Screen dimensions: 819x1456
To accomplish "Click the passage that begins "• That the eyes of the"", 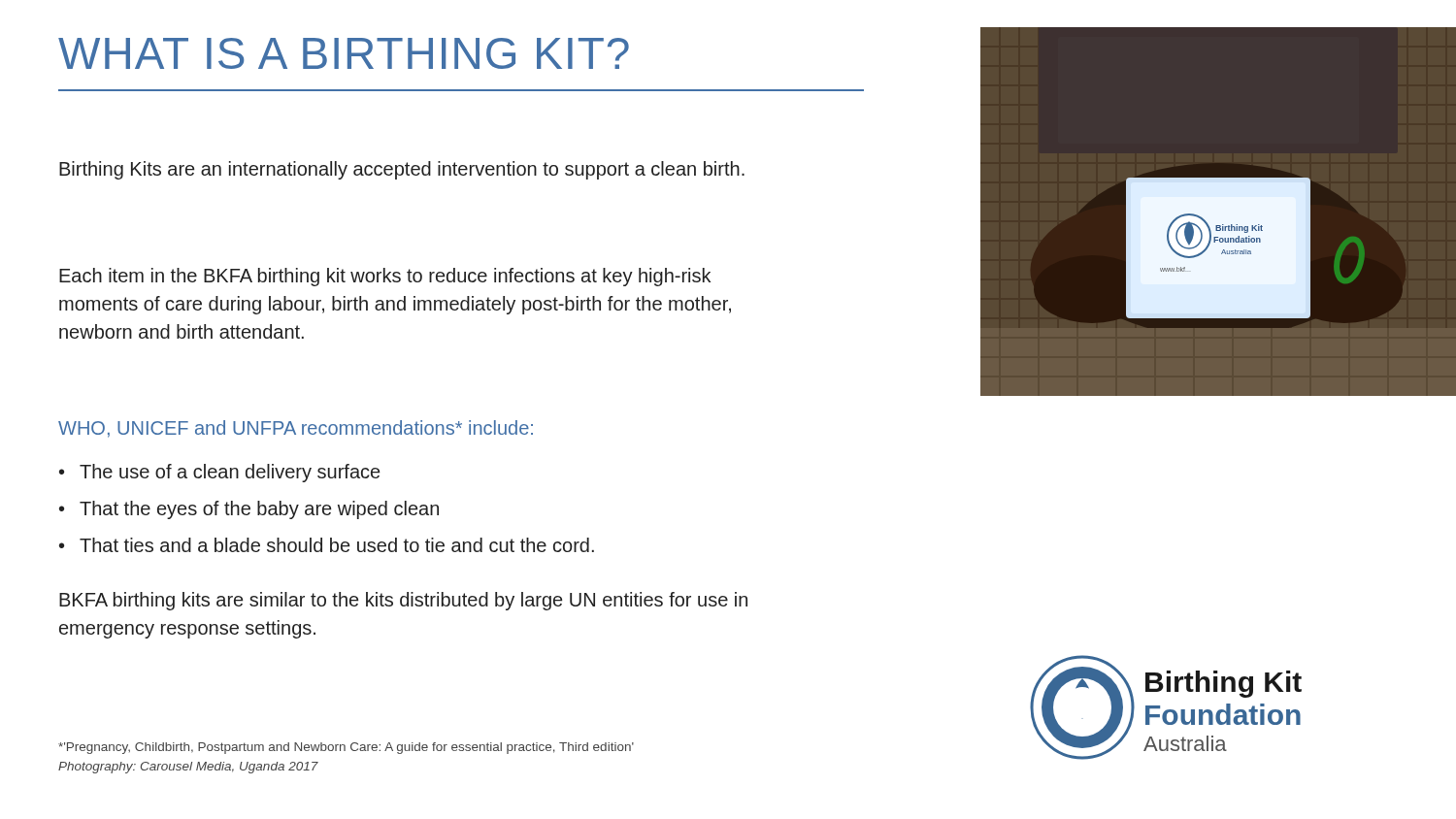I will tap(422, 508).
